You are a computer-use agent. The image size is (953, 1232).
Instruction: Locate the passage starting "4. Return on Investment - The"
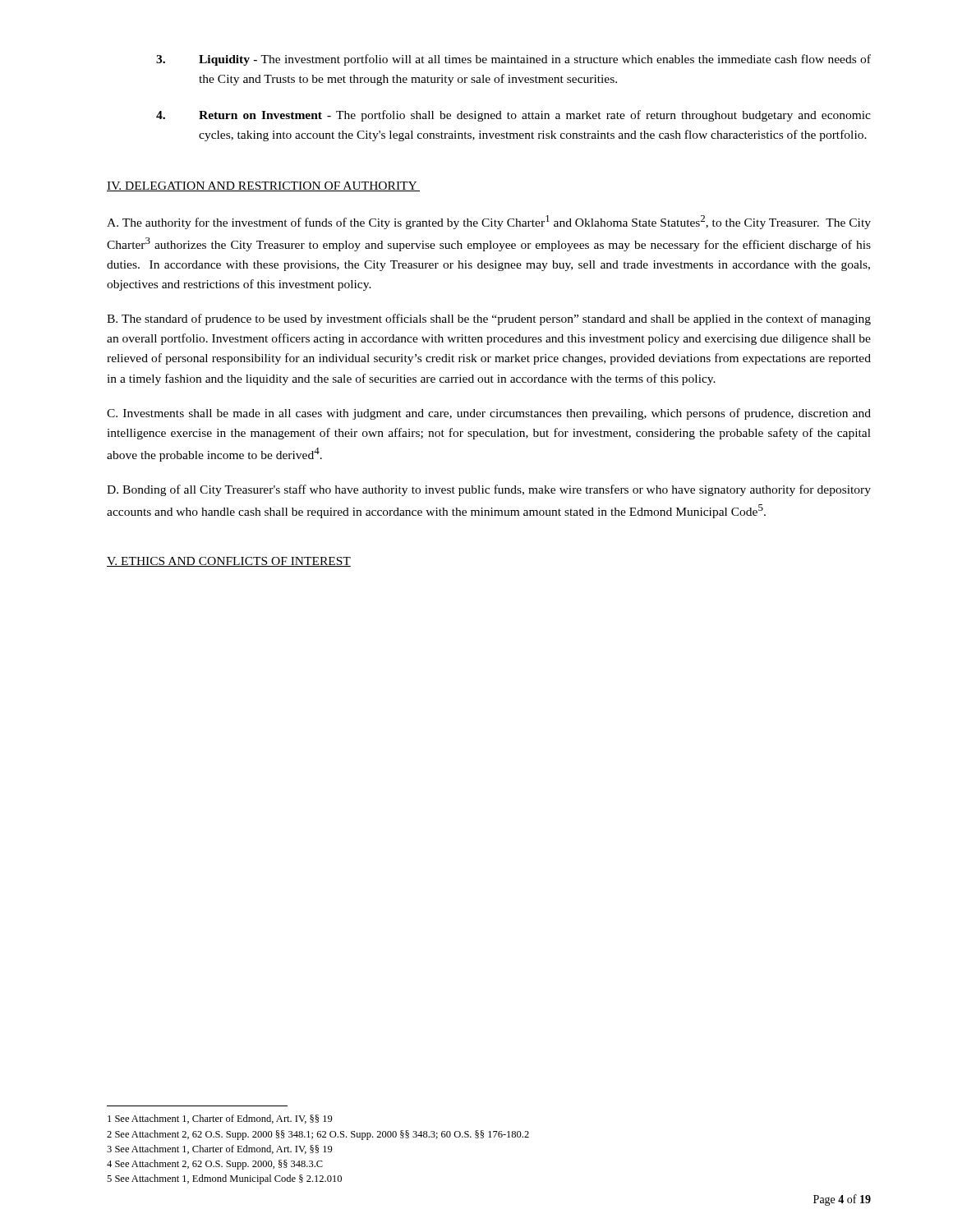[x=513, y=125]
